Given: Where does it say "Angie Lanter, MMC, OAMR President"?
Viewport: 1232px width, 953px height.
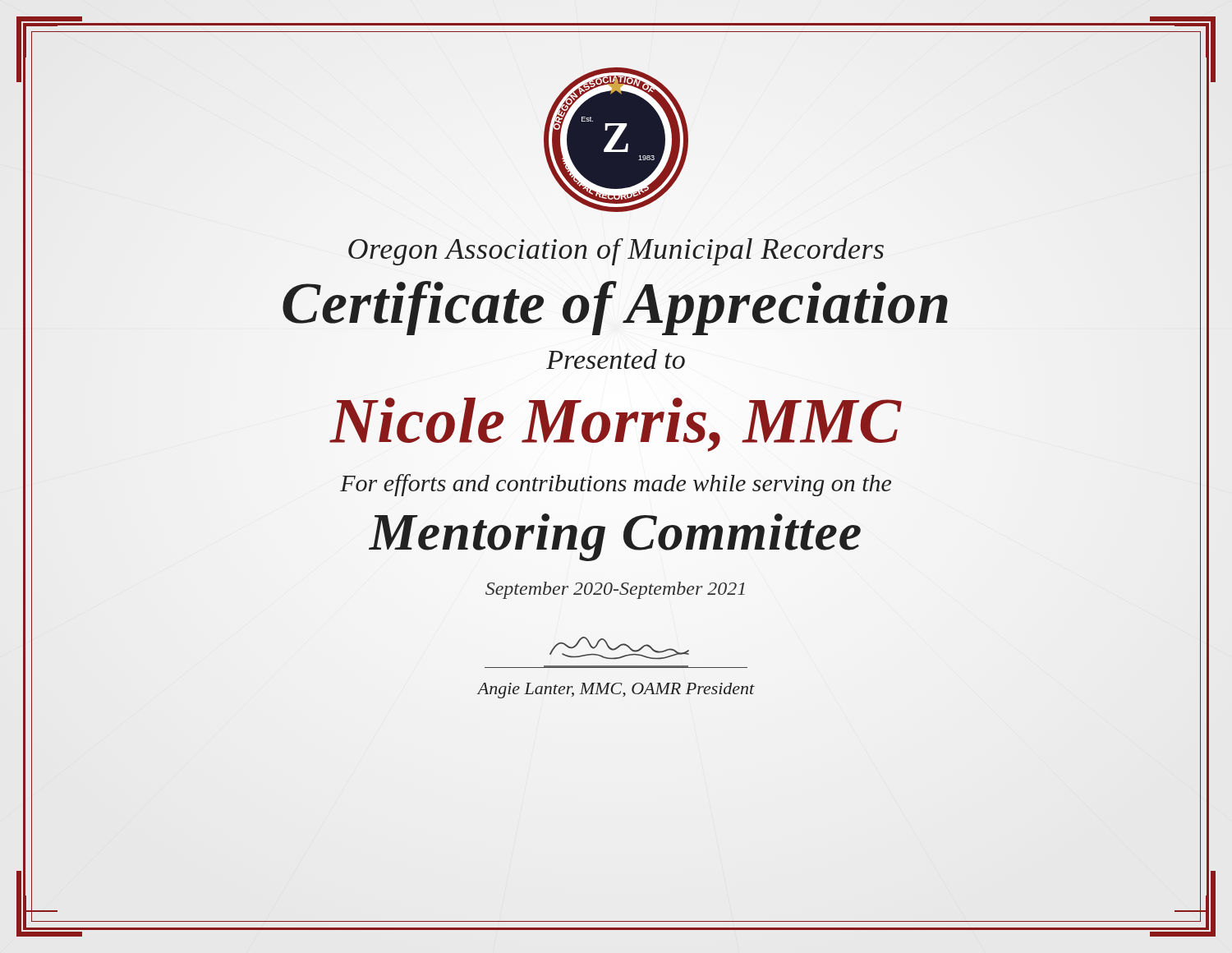Looking at the screenshot, I should coord(616,688).
